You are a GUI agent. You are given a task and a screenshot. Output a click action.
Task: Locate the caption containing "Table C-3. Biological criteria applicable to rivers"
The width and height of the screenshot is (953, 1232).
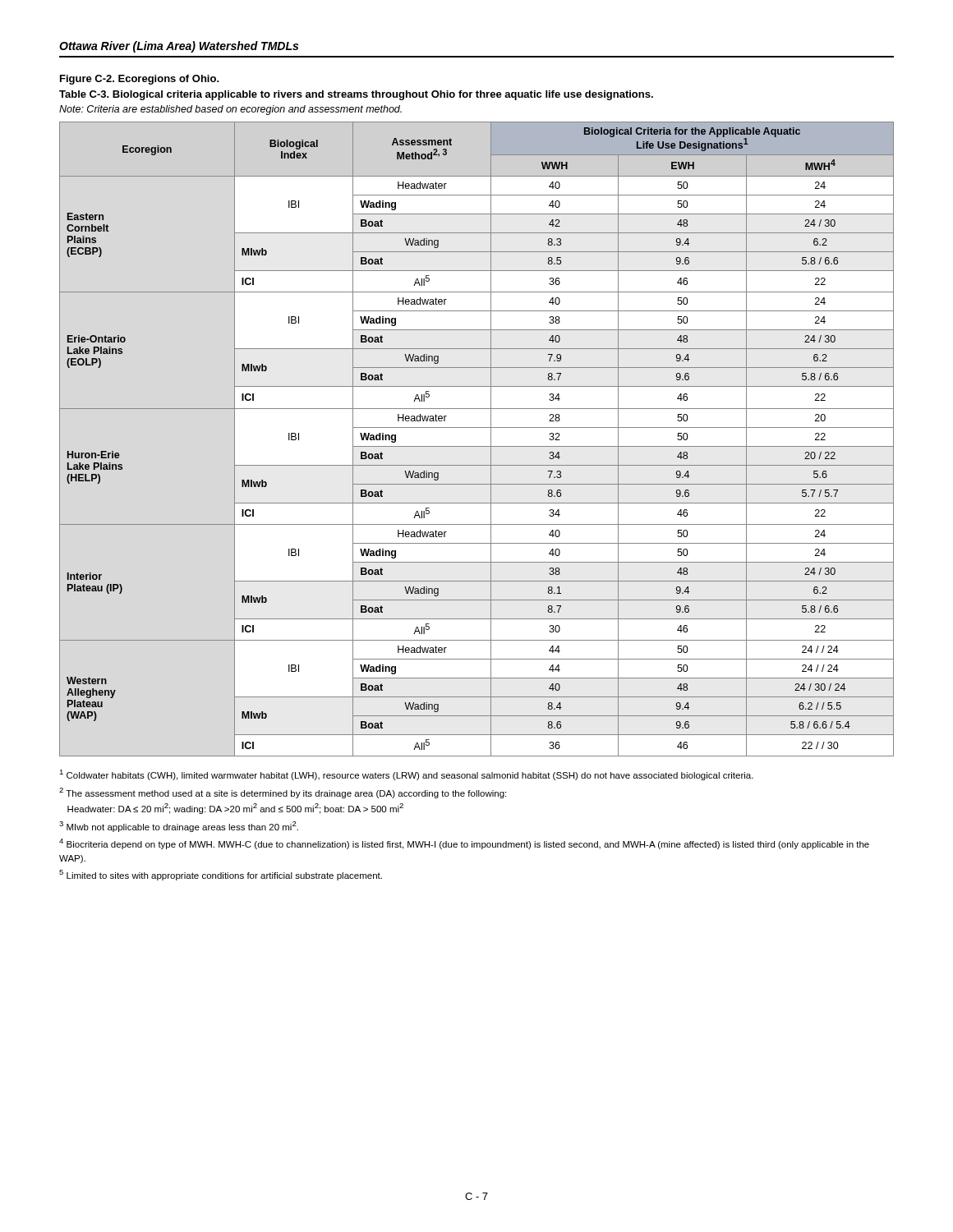click(x=356, y=94)
